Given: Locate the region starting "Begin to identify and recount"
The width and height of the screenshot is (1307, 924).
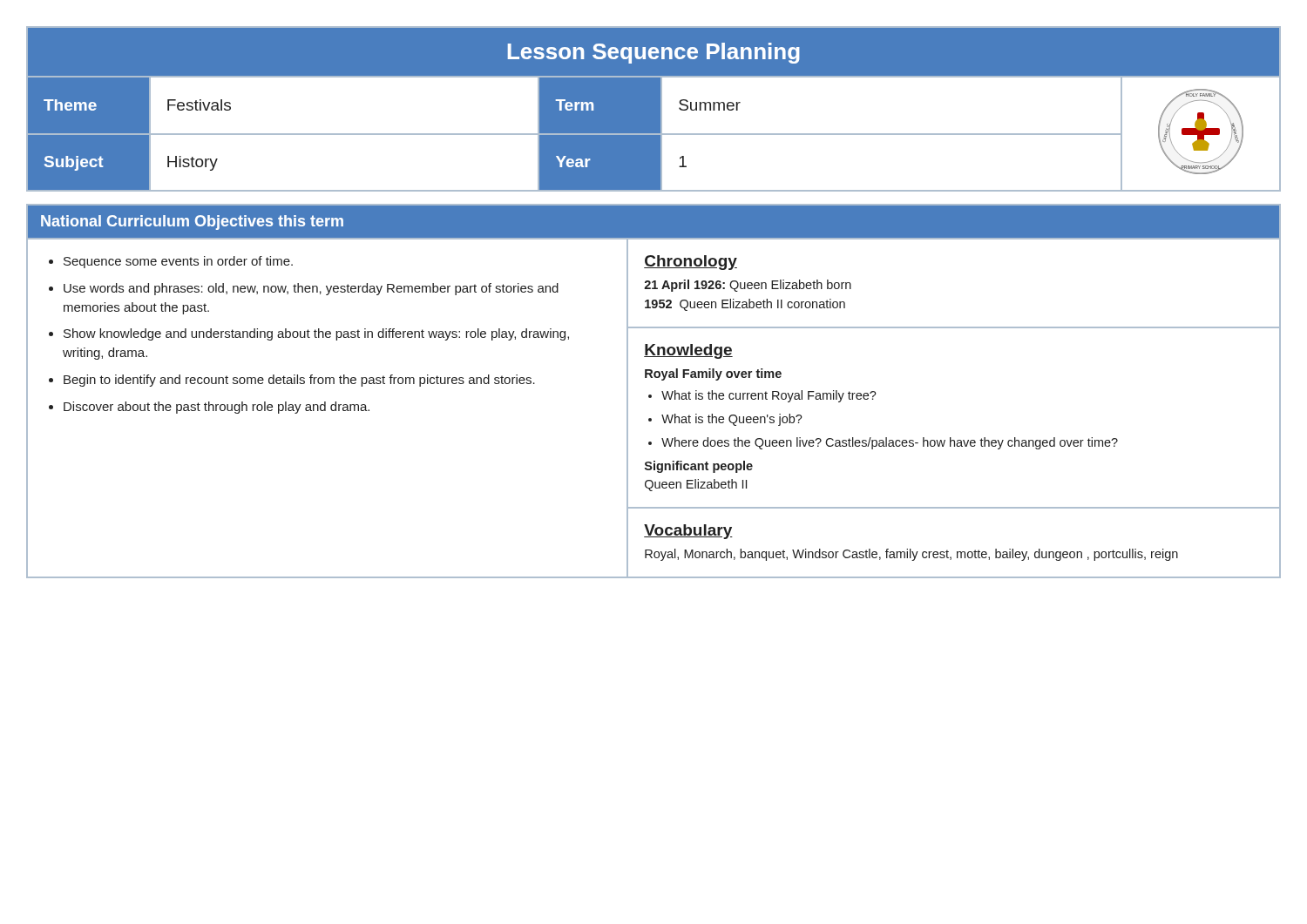Looking at the screenshot, I should 299,379.
